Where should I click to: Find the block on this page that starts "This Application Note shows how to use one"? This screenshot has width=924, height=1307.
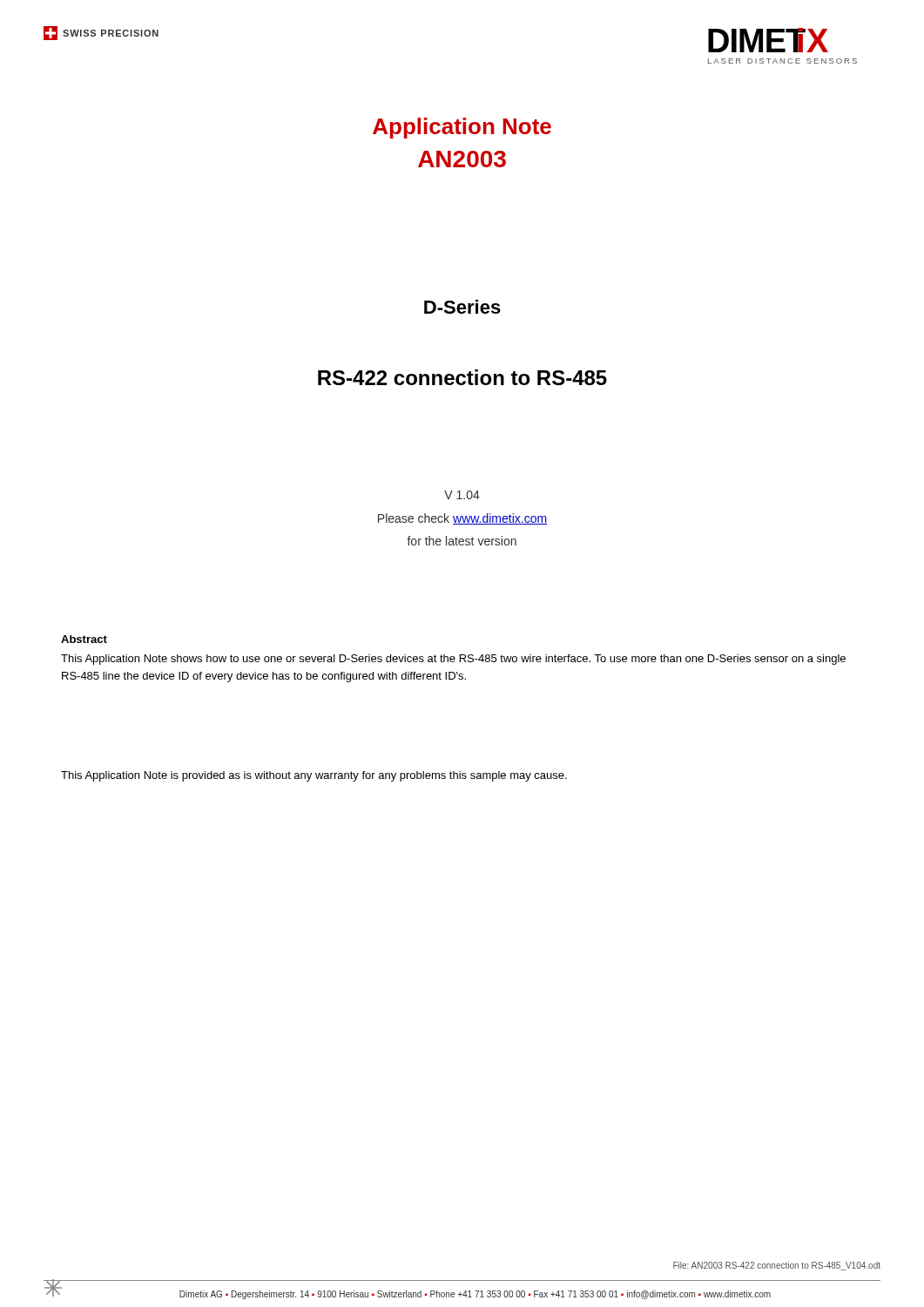454,667
